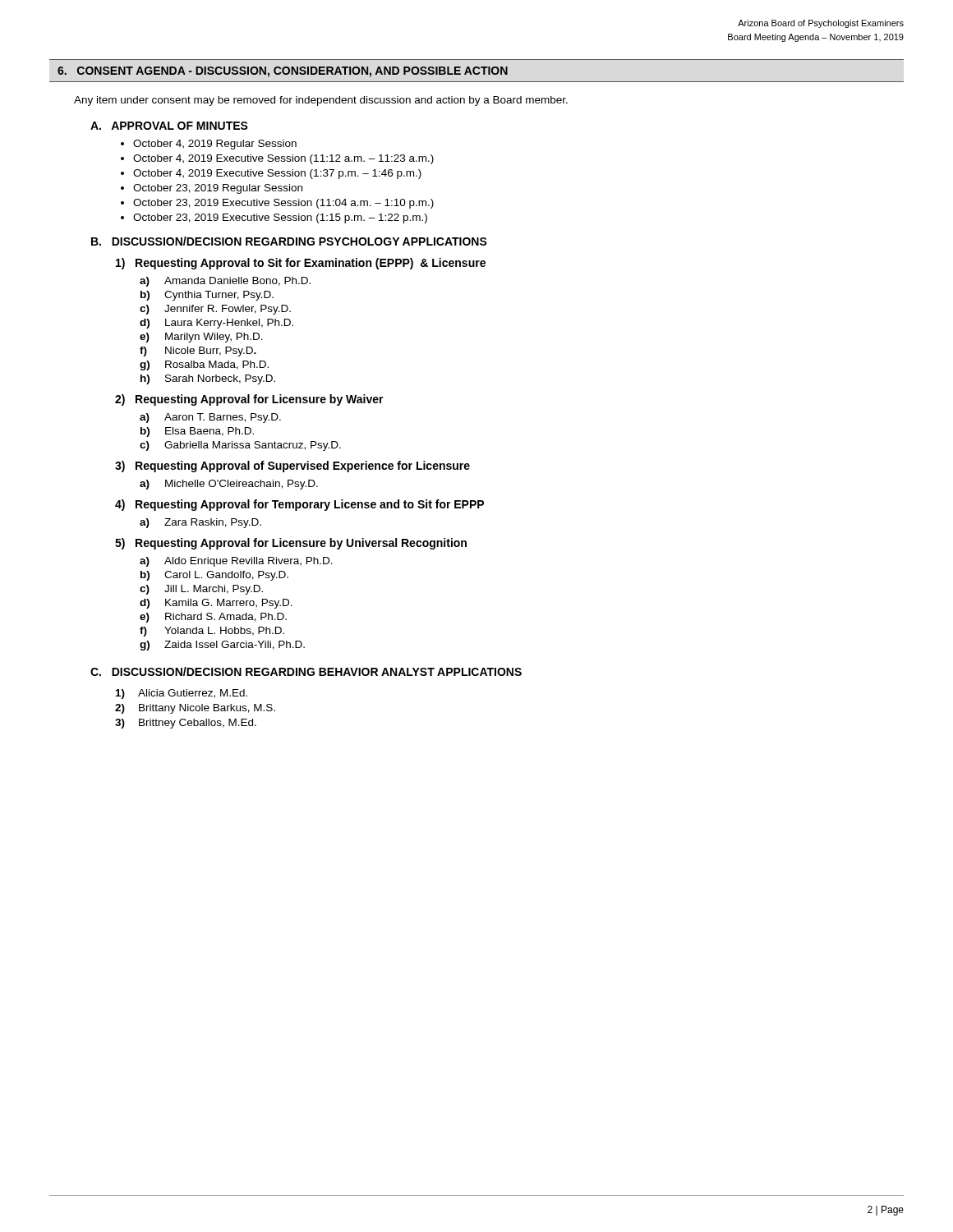
Task: Point to the element starting "h)Sarah Norbeck, Psy.D."
Action: pos(208,378)
